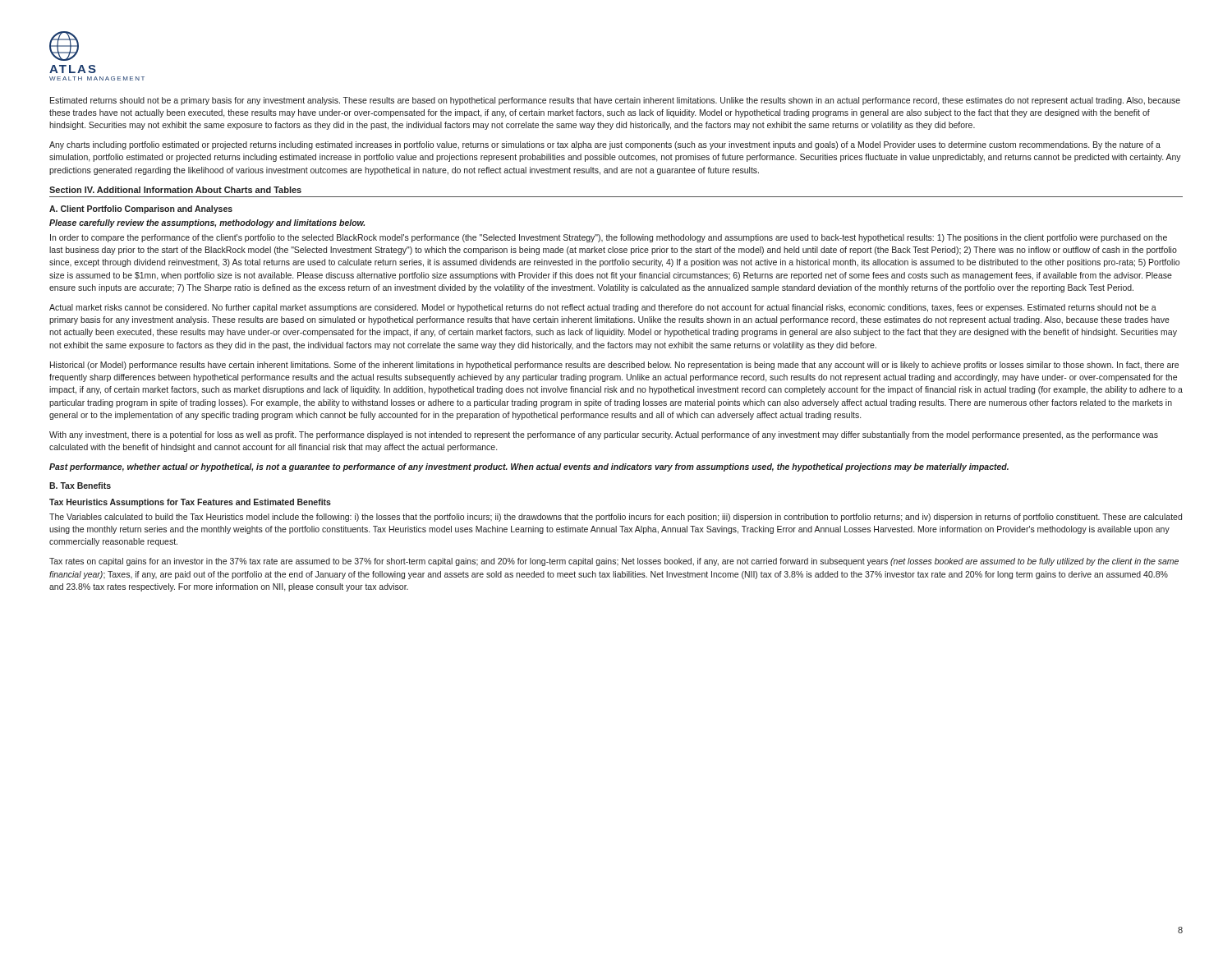
Task: Click on the element starting "In order to compare the performance of"
Action: coord(615,262)
